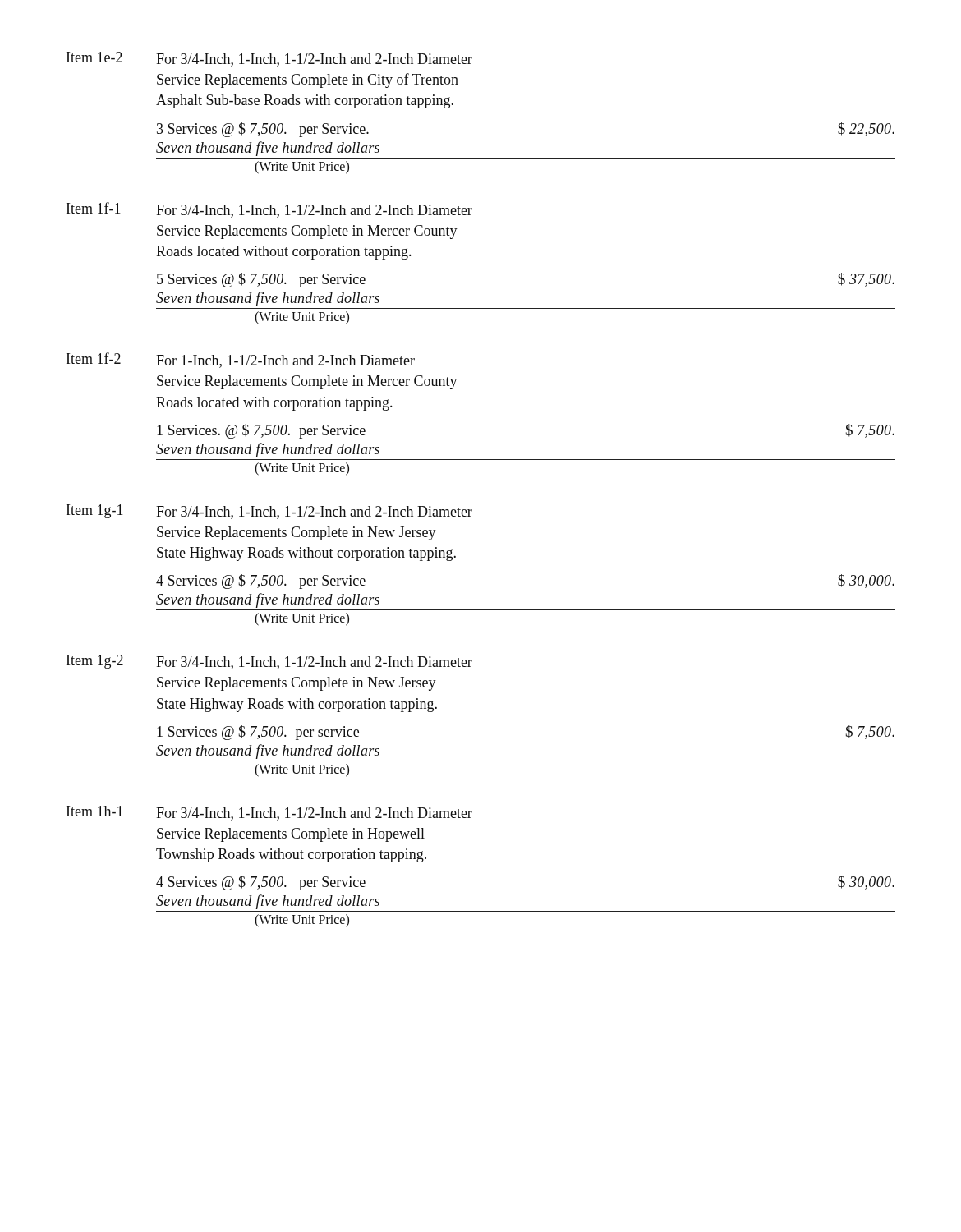
Task: Click the passage that begins "Item 1f-2 For 1-Inch,"
Action: (x=241, y=360)
